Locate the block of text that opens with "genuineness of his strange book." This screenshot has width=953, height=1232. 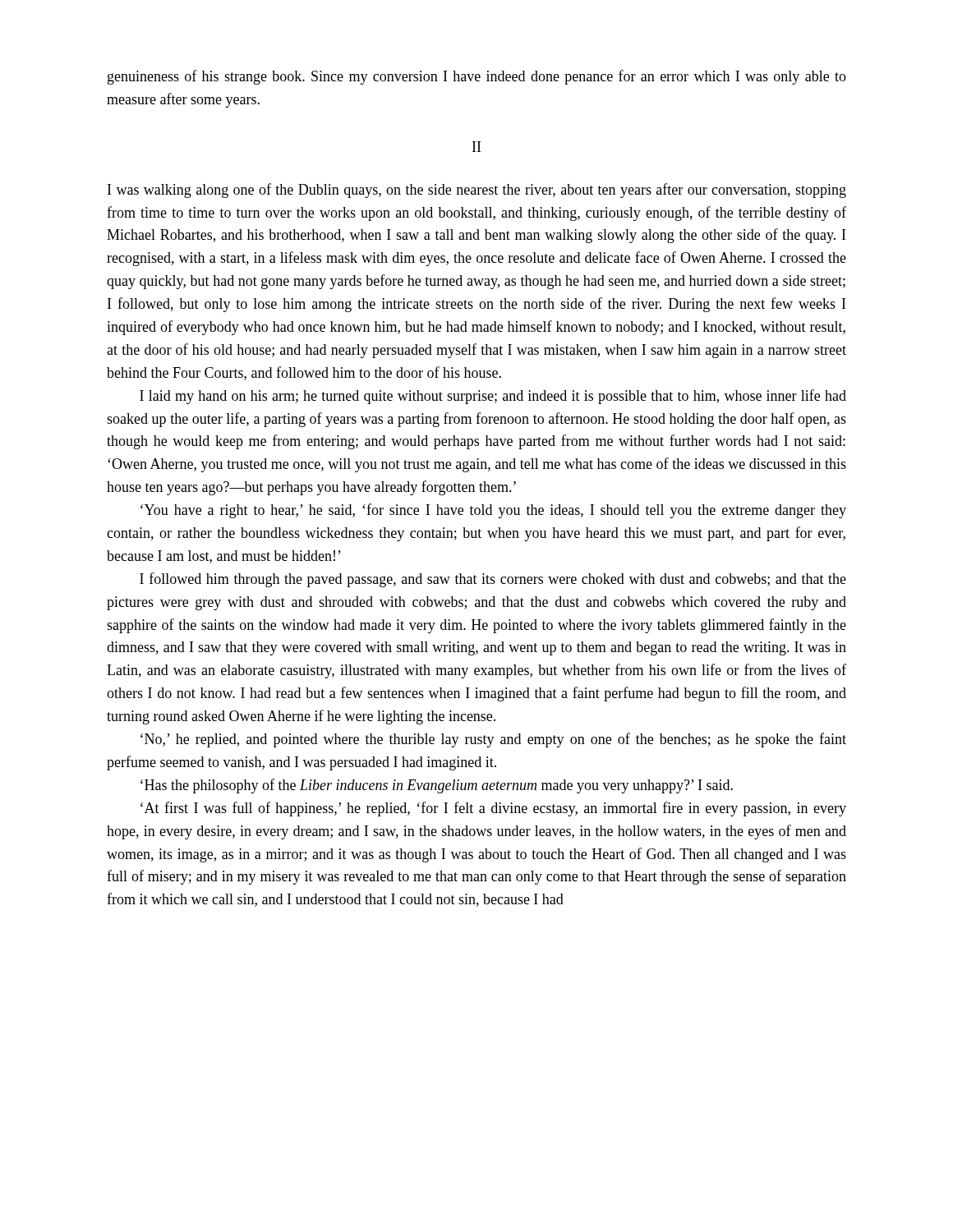(476, 89)
